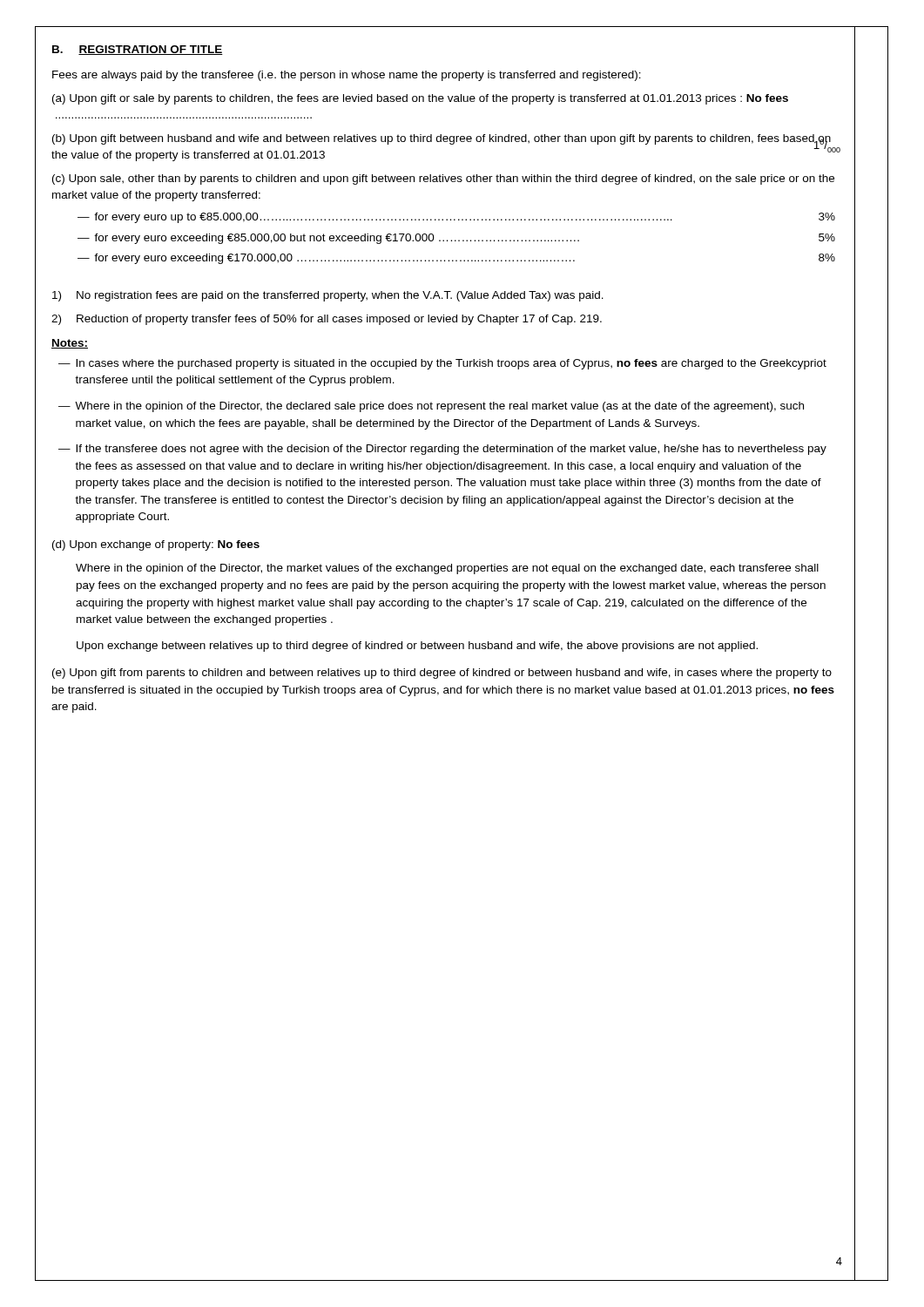Locate the text block containing "Fees are always paid by"
The width and height of the screenshot is (924, 1307).
pos(346,74)
